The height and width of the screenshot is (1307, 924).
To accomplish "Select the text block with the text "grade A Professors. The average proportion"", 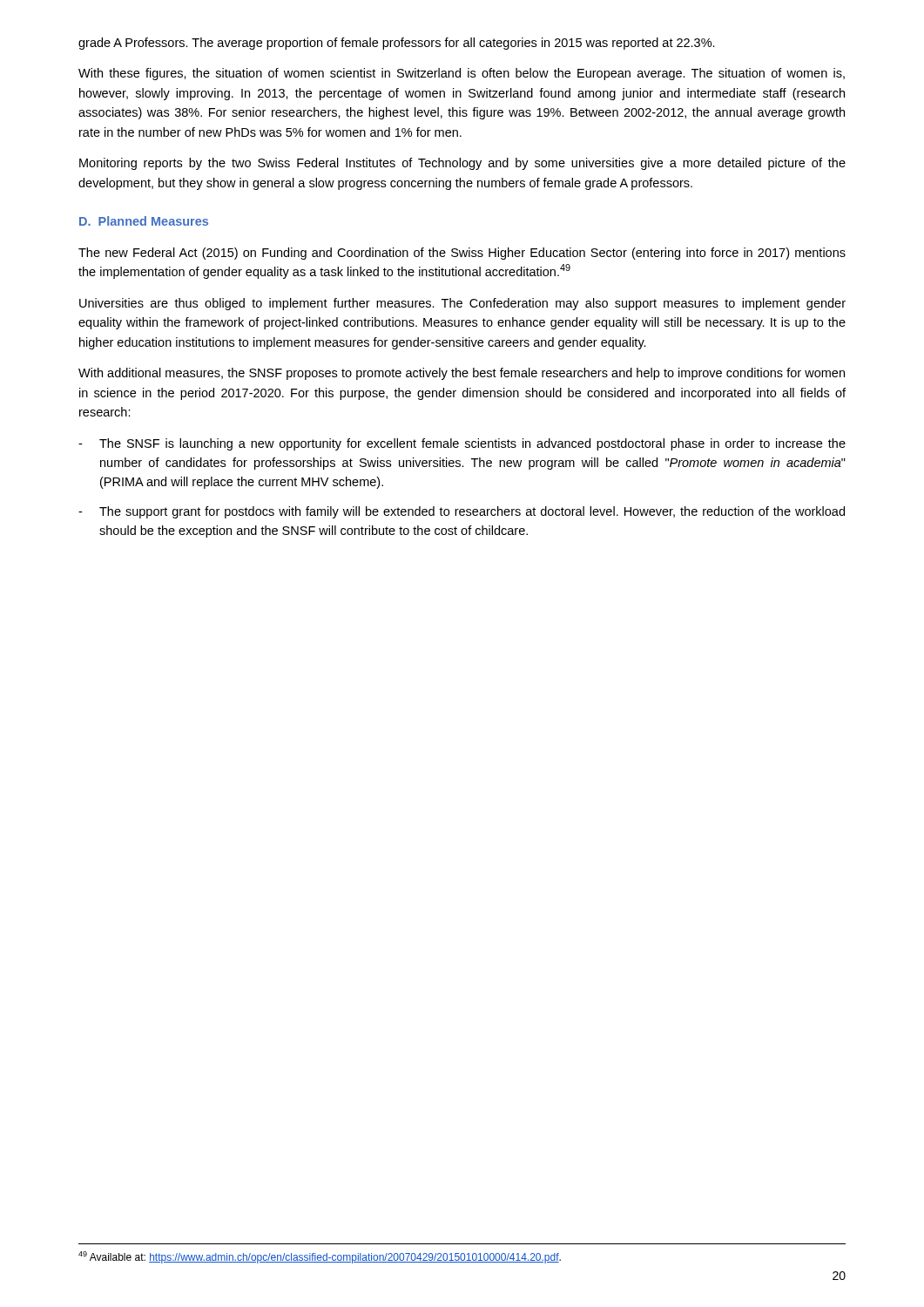I will coord(462,43).
